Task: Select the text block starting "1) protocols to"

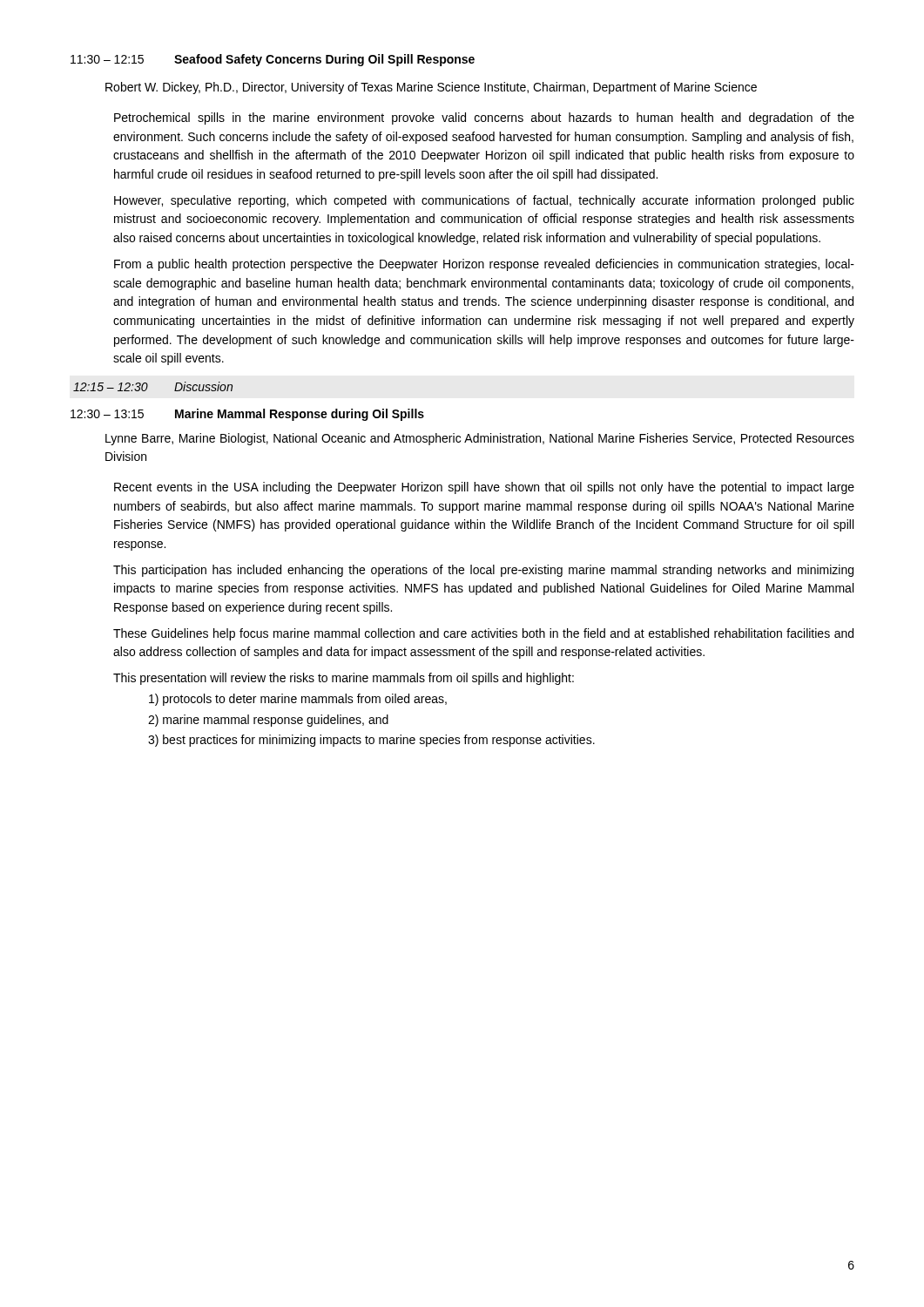Action: [298, 699]
